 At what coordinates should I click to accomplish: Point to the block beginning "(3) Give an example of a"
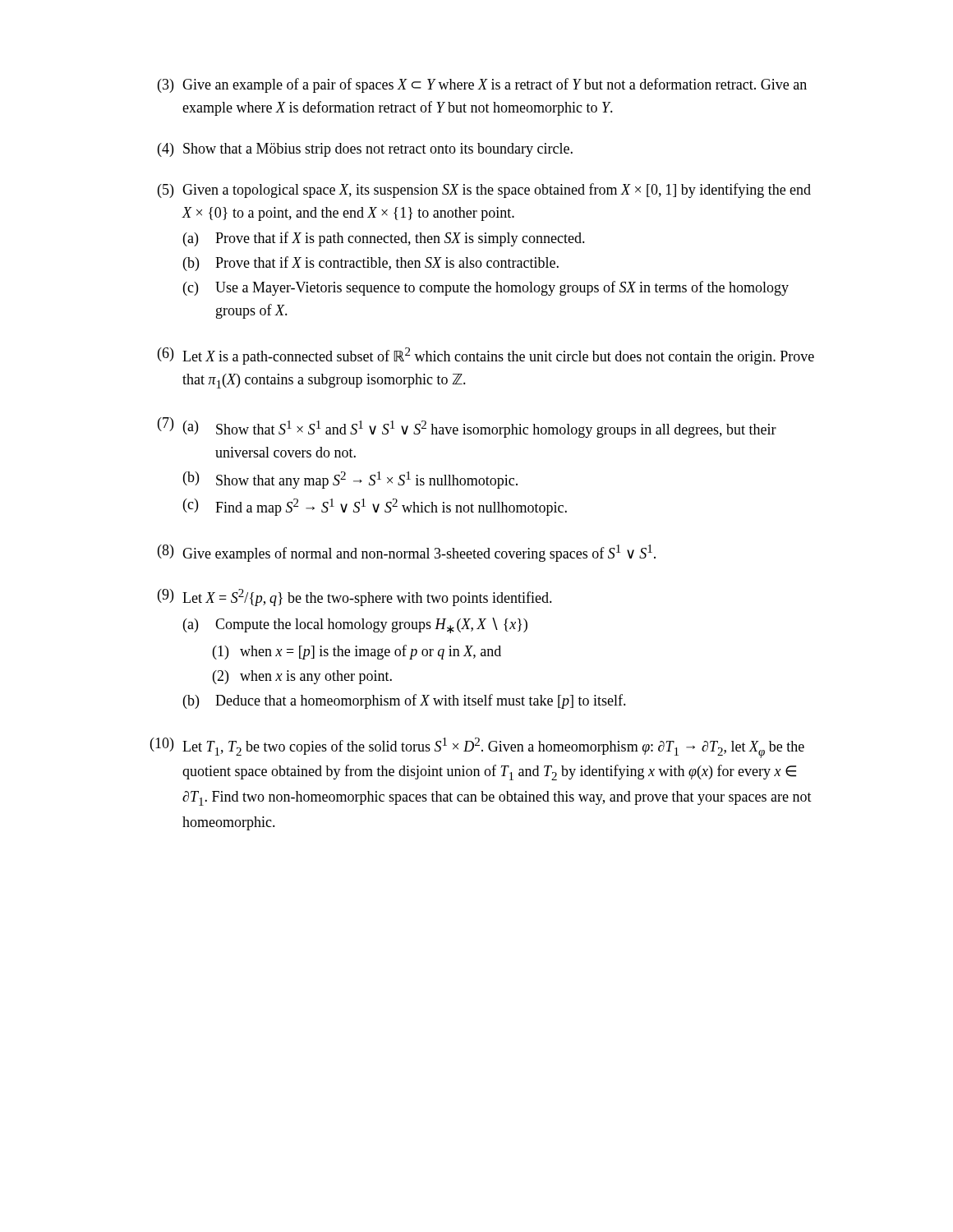click(476, 97)
